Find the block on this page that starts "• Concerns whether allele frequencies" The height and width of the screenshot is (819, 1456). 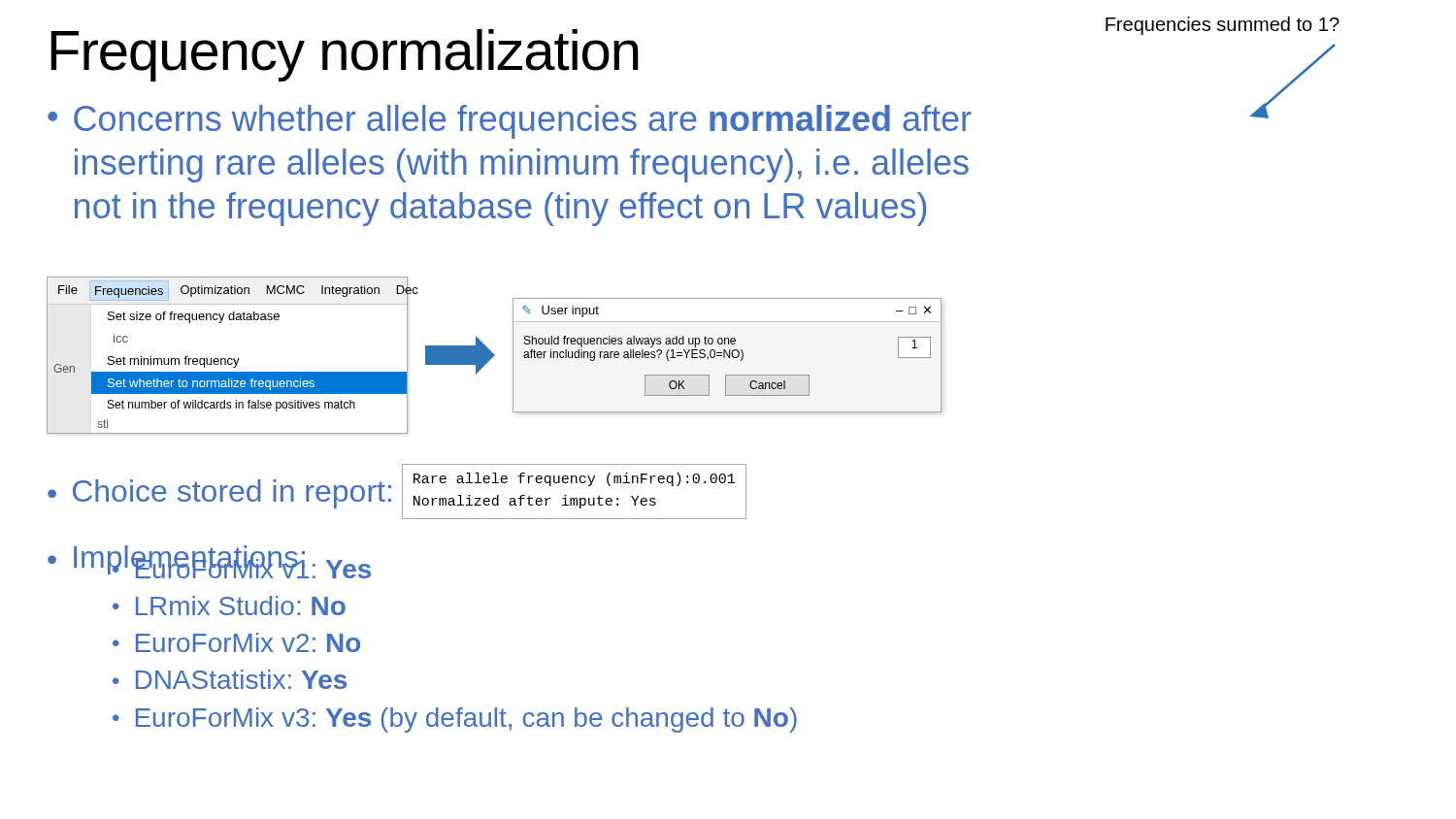[x=509, y=163]
